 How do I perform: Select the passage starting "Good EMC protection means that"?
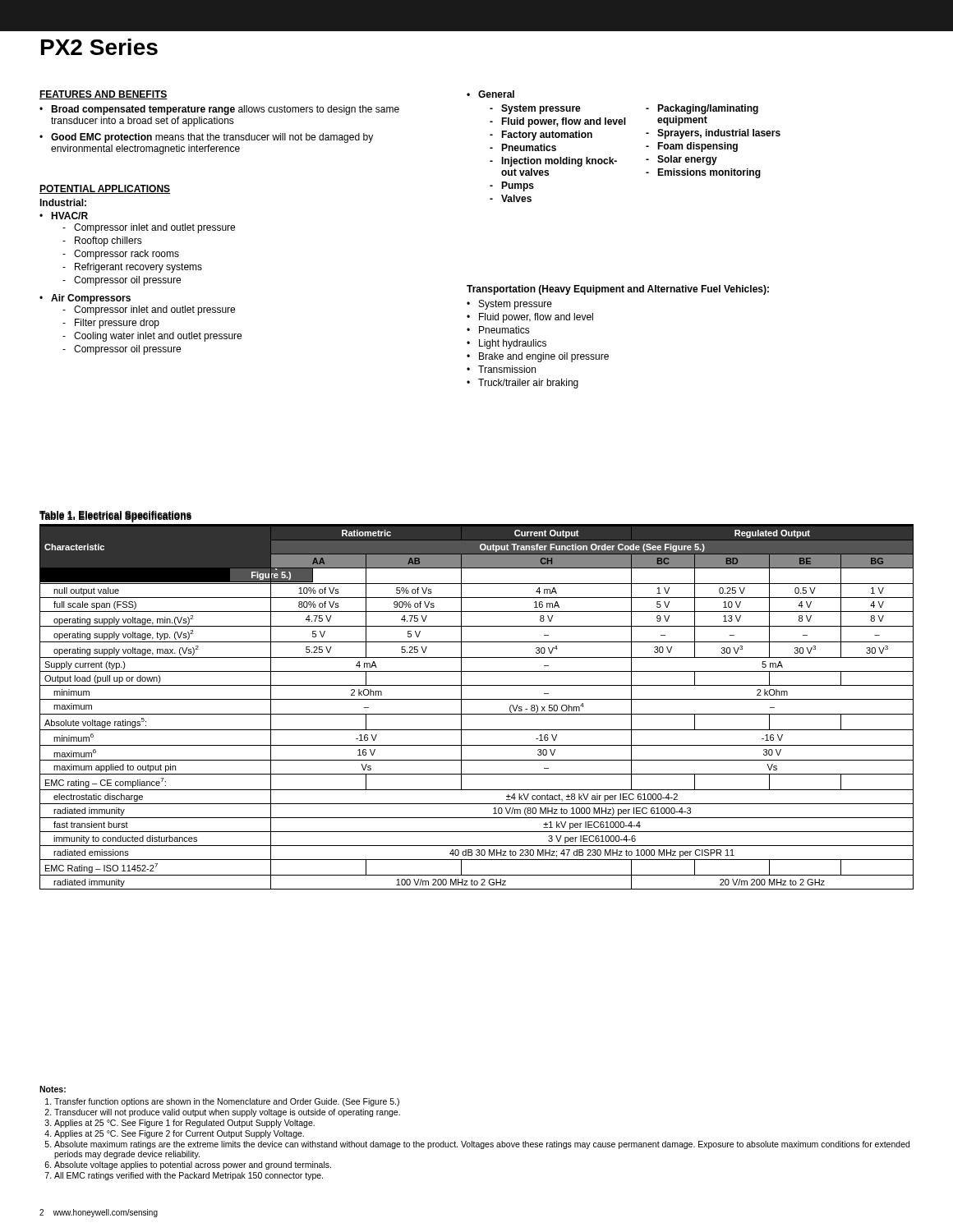point(212,143)
